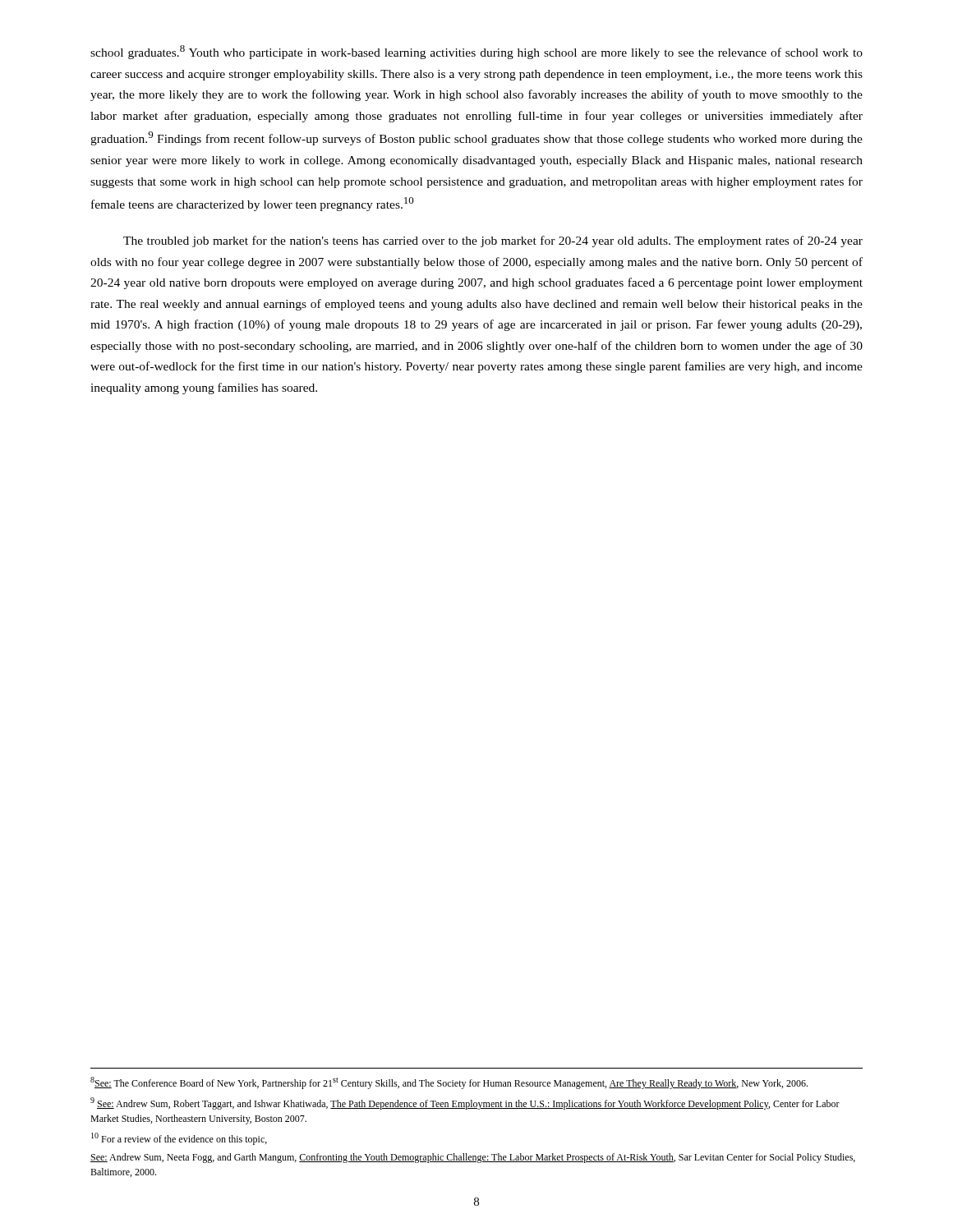Point to the block beginning "9 See: Andrew Sum,"
Viewport: 953px width, 1232px height.
476,1110
